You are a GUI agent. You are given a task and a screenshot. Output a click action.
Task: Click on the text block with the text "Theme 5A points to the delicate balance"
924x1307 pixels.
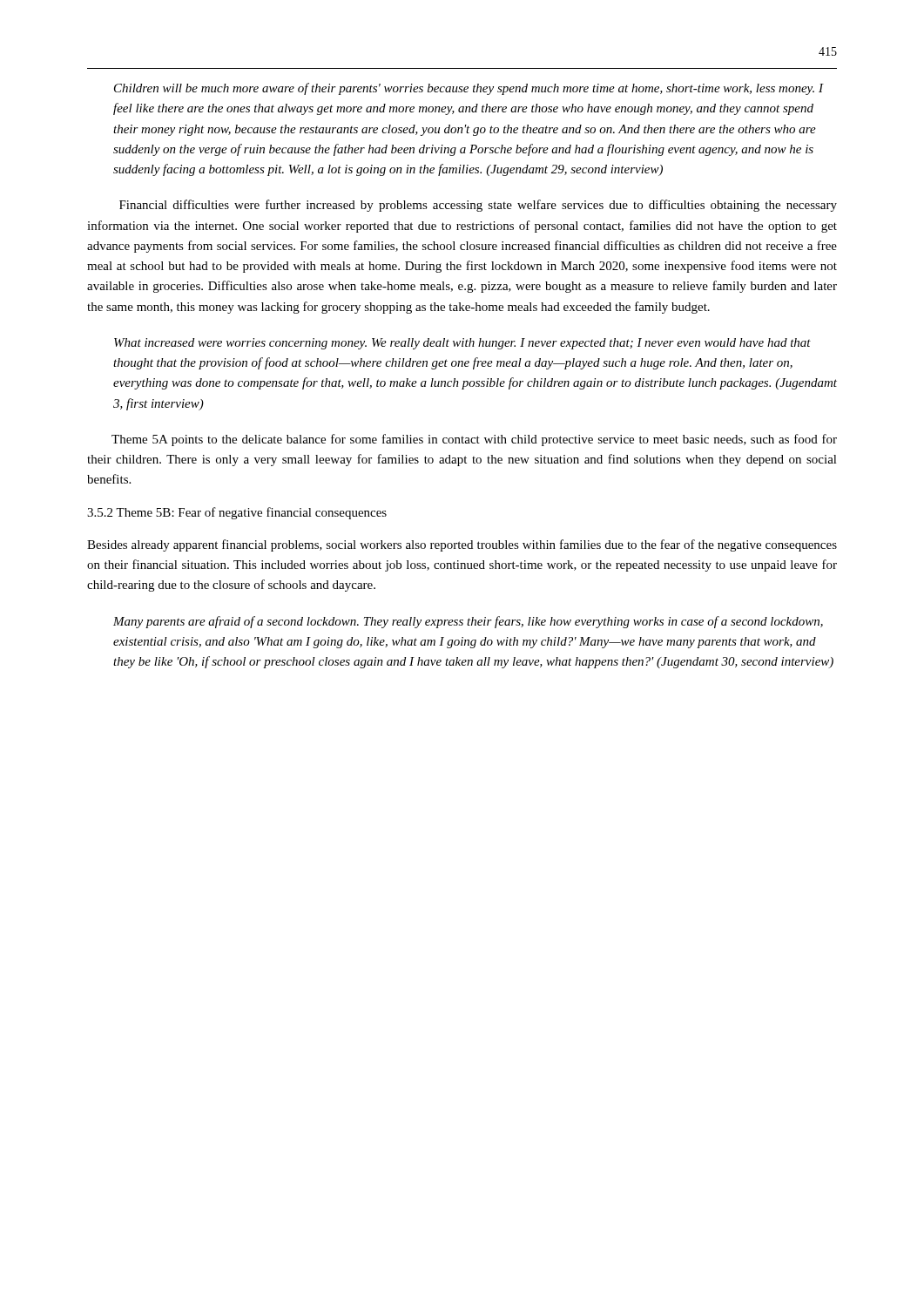tap(462, 459)
